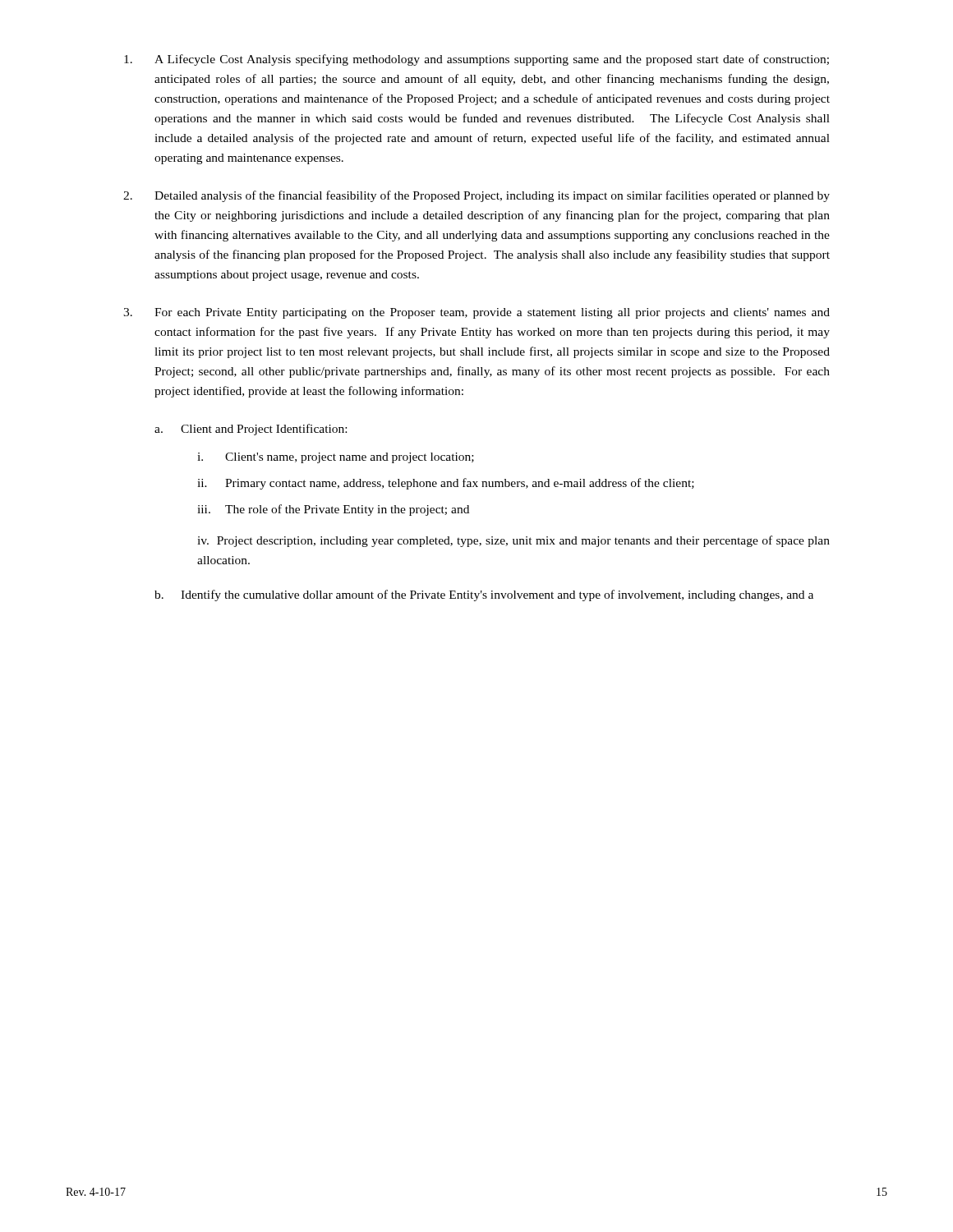
Task: Point to the passage starting "ii. Primary contact name, address, telephone"
Action: tap(513, 483)
